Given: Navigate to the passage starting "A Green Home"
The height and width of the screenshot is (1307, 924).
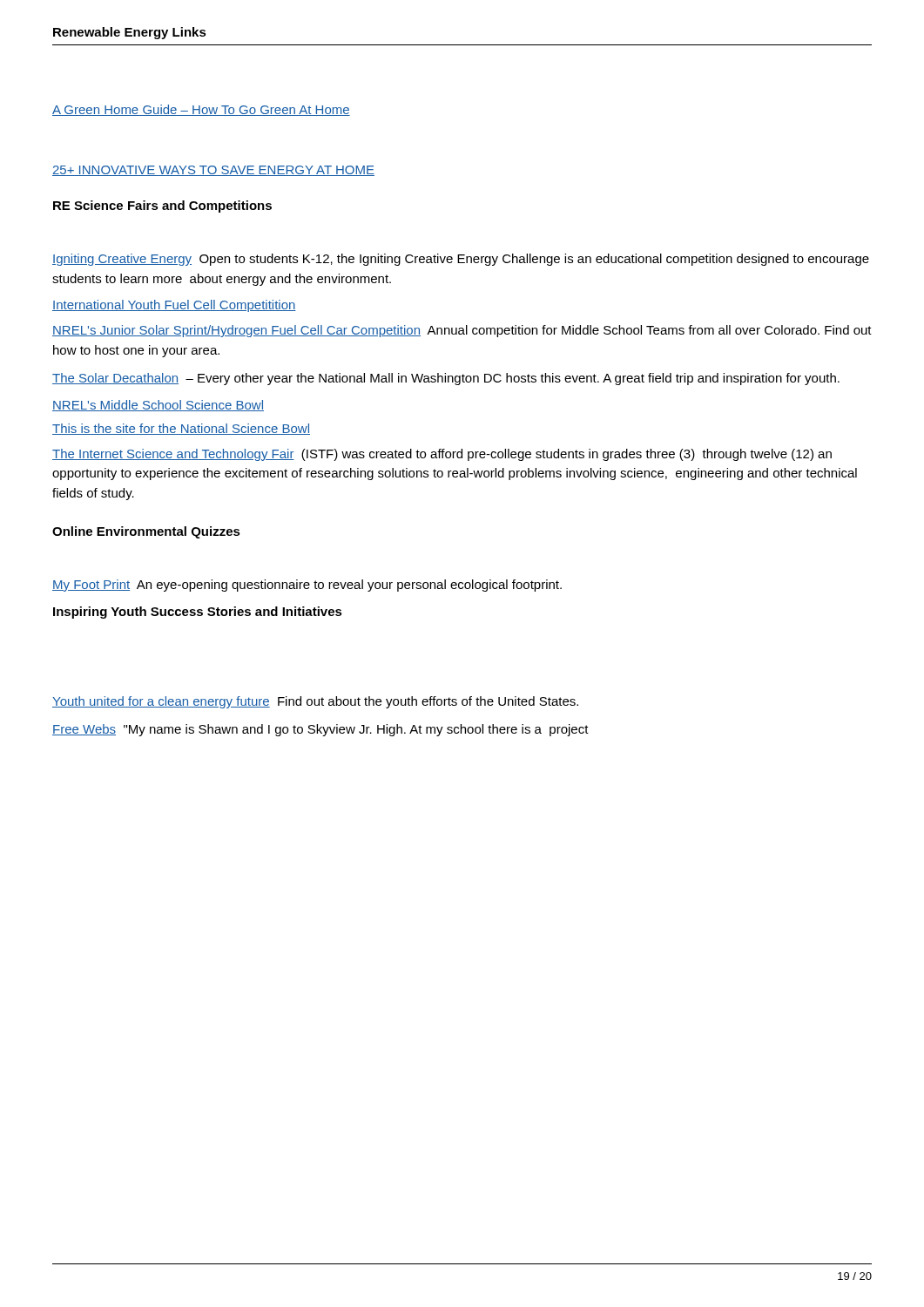Looking at the screenshot, I should pos(201,109).
